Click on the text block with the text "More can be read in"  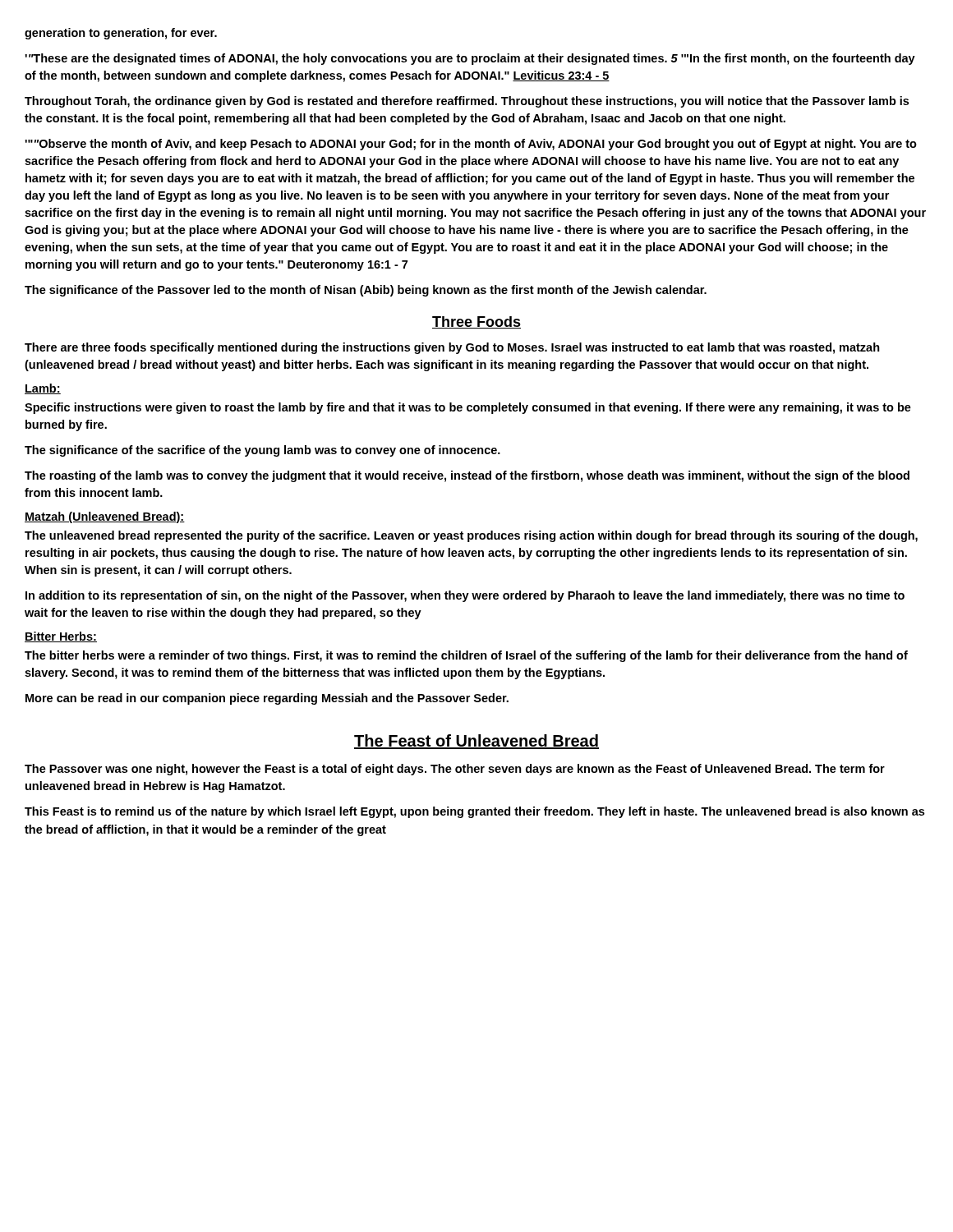coord(267,698)
